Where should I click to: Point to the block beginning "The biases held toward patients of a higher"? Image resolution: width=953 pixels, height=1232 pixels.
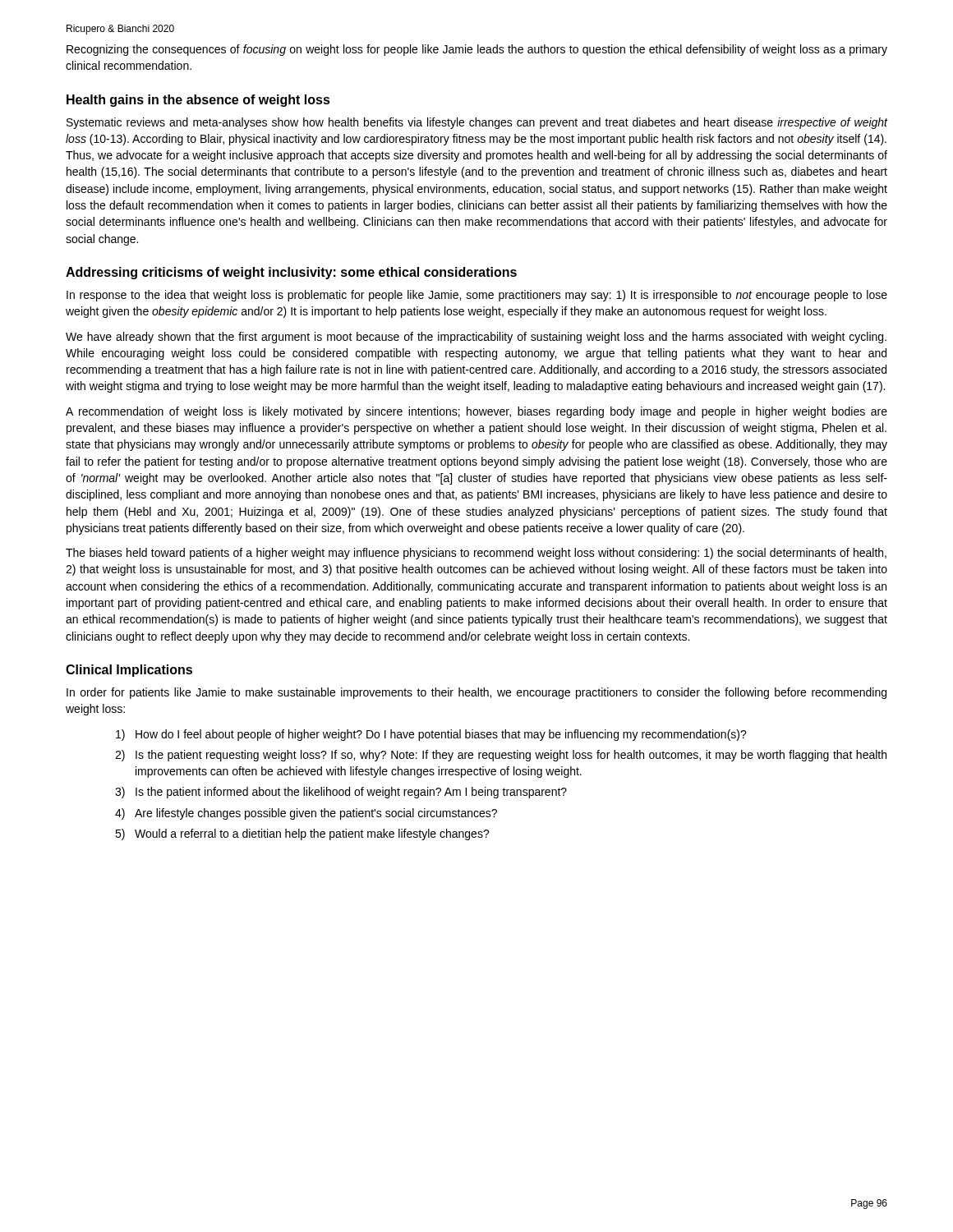tap(476, 595)
